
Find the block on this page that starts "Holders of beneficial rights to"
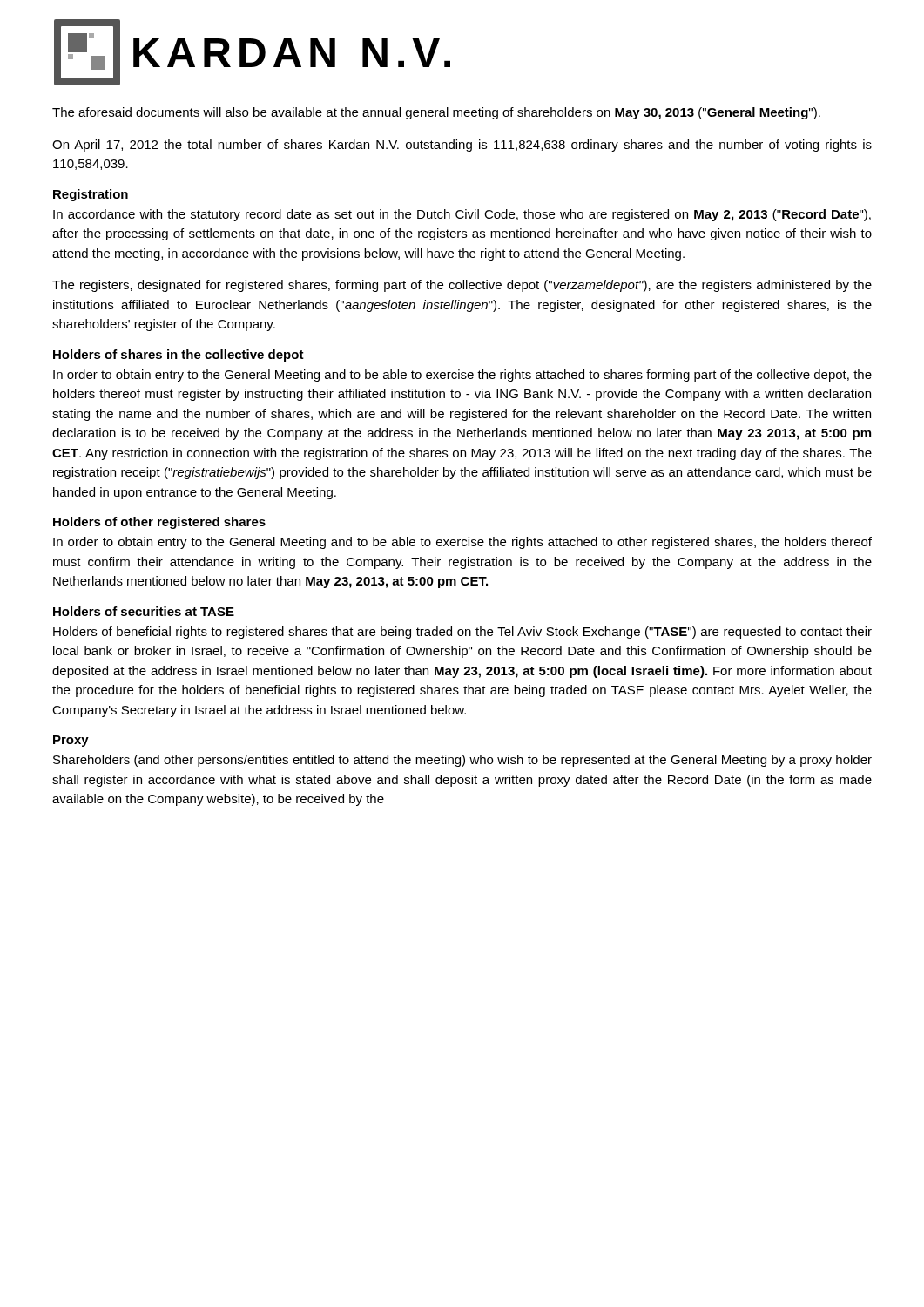pos(462,670)
